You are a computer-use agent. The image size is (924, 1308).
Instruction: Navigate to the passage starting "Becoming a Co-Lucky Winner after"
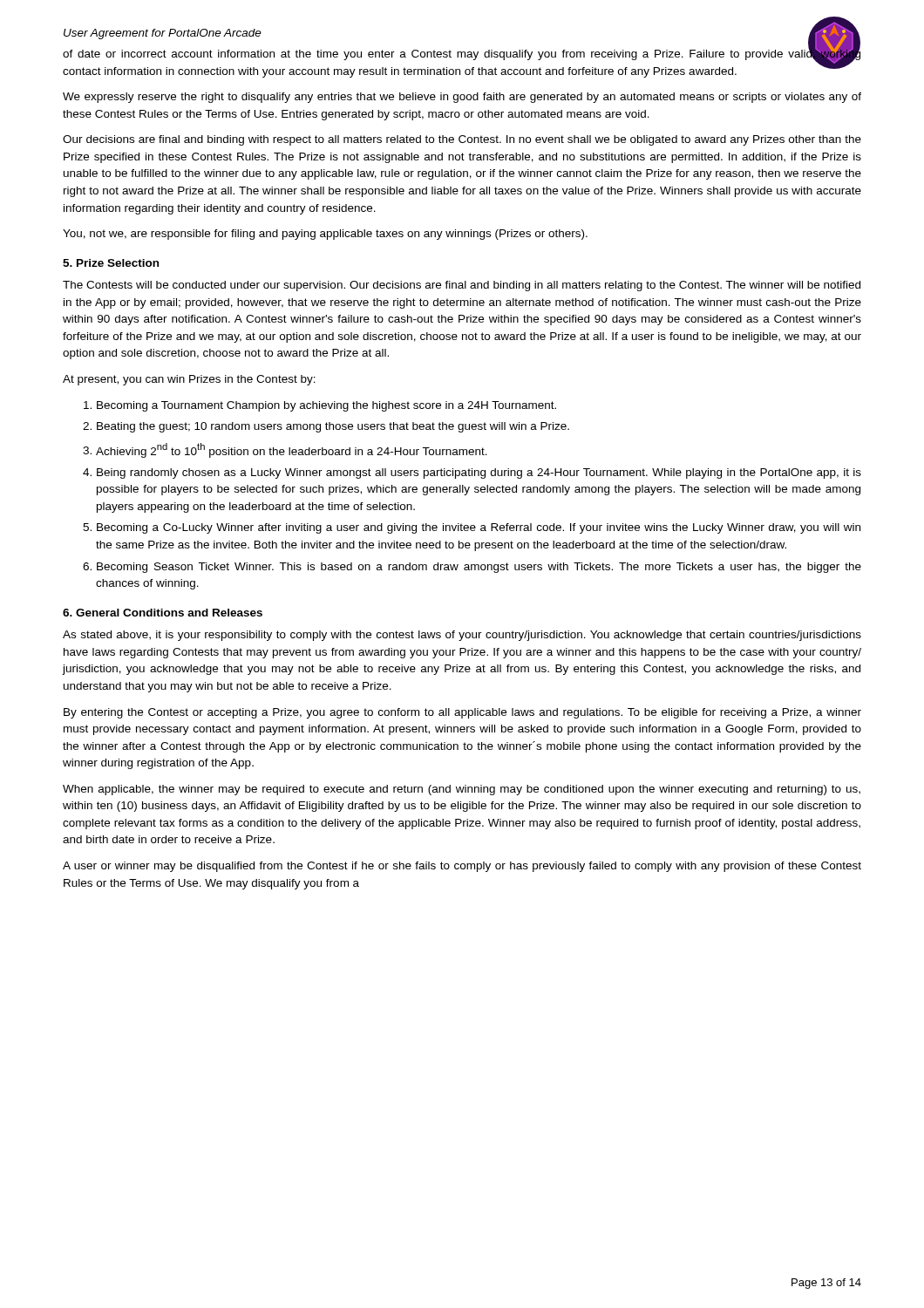click(479, 536)
